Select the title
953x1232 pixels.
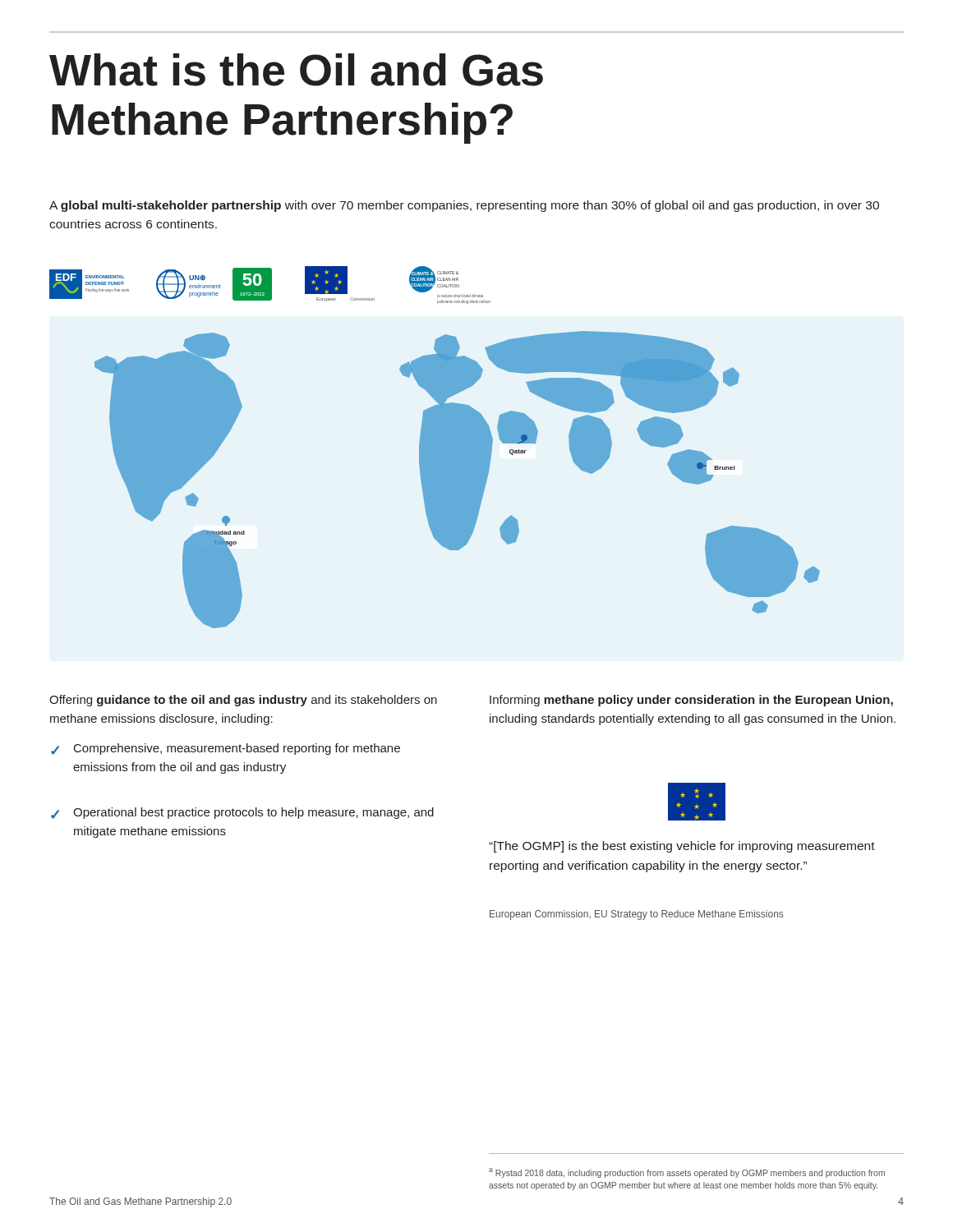(476, 95)
